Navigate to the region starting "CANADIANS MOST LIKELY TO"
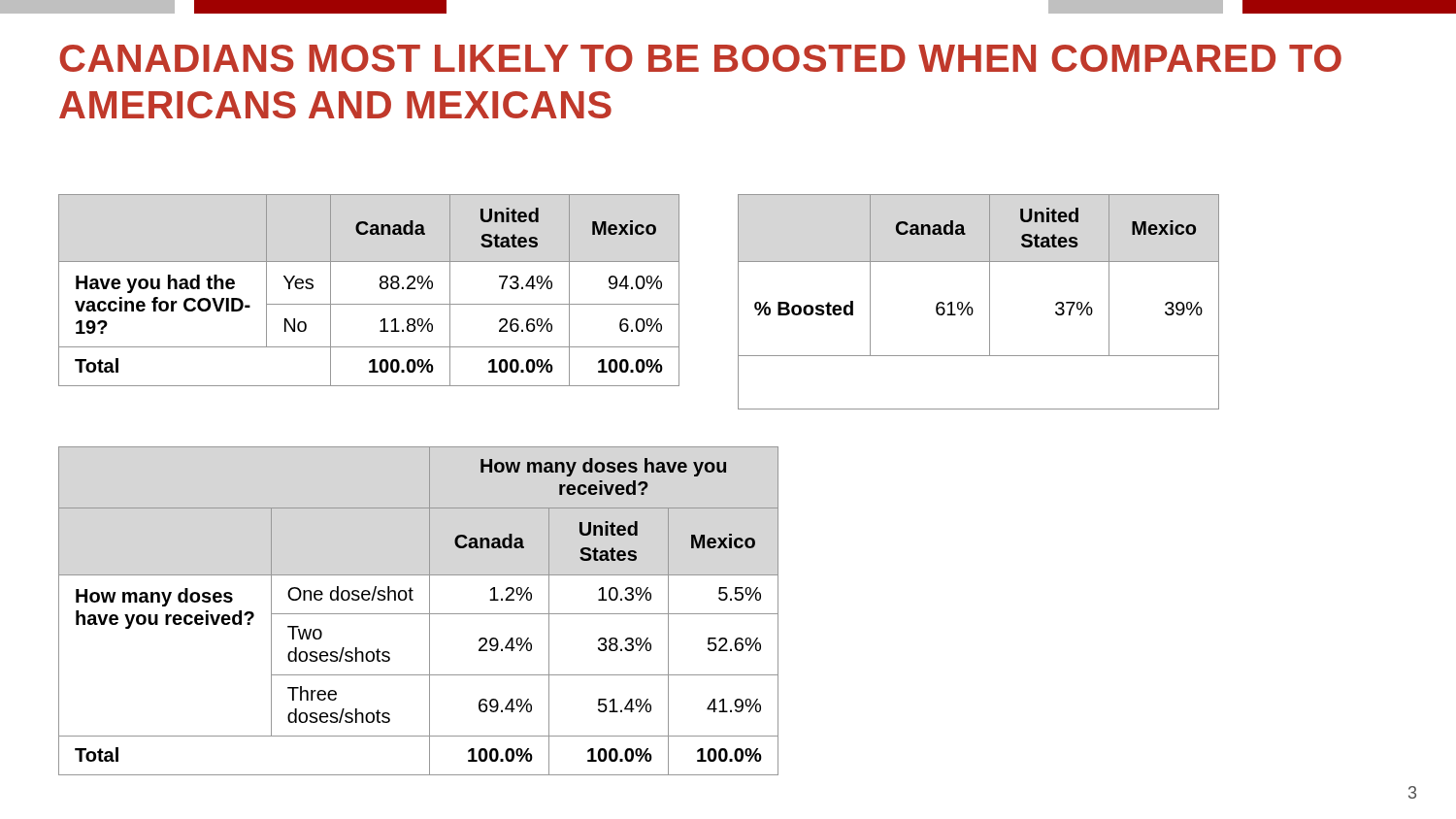The height and width of the screenshot is (819, 1456). [728, 82]
